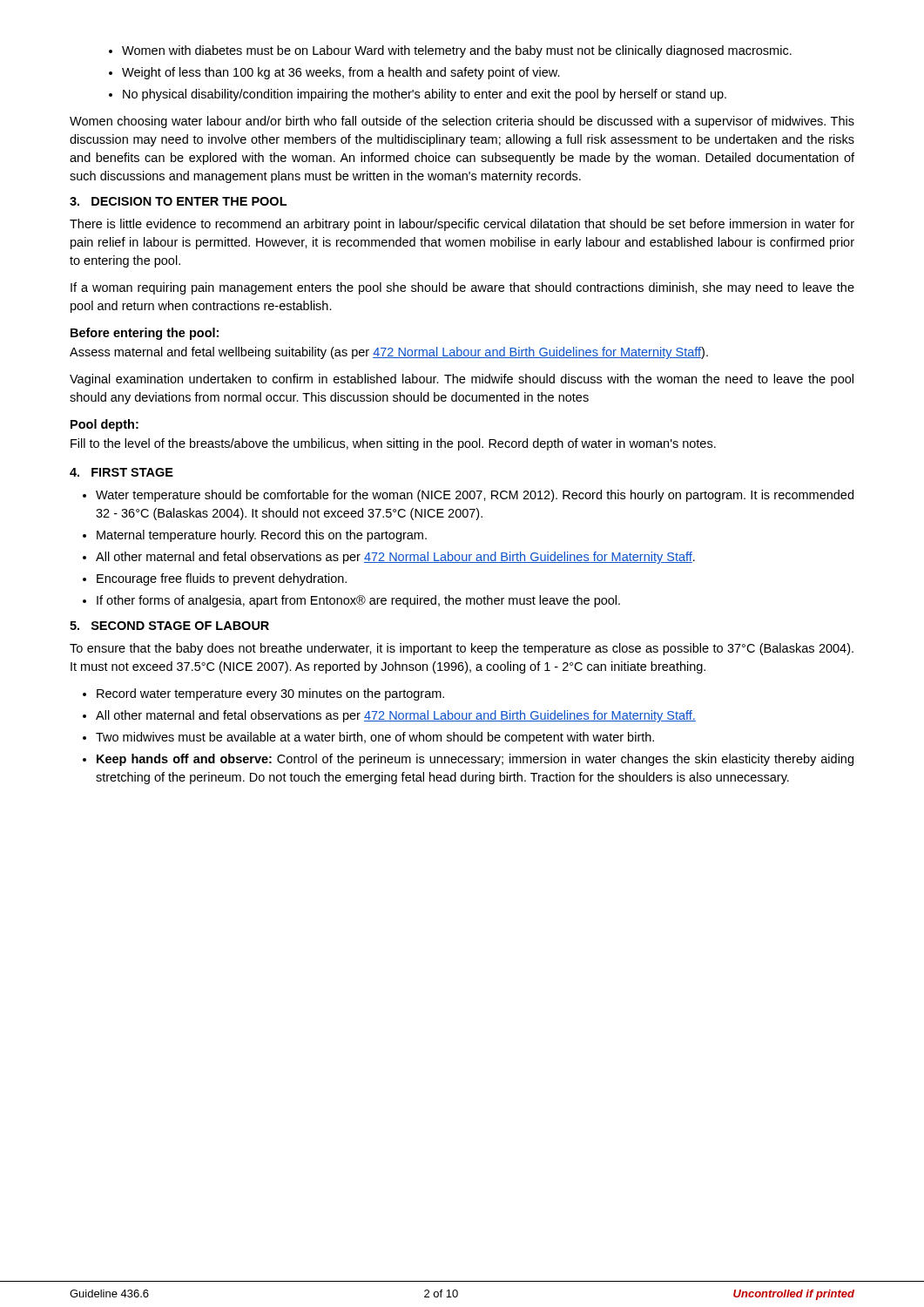The width and height of the screenshot is (924, 1307).
Task: Navigate to the text starting "Before entering the"
Action: pos(145,333)
